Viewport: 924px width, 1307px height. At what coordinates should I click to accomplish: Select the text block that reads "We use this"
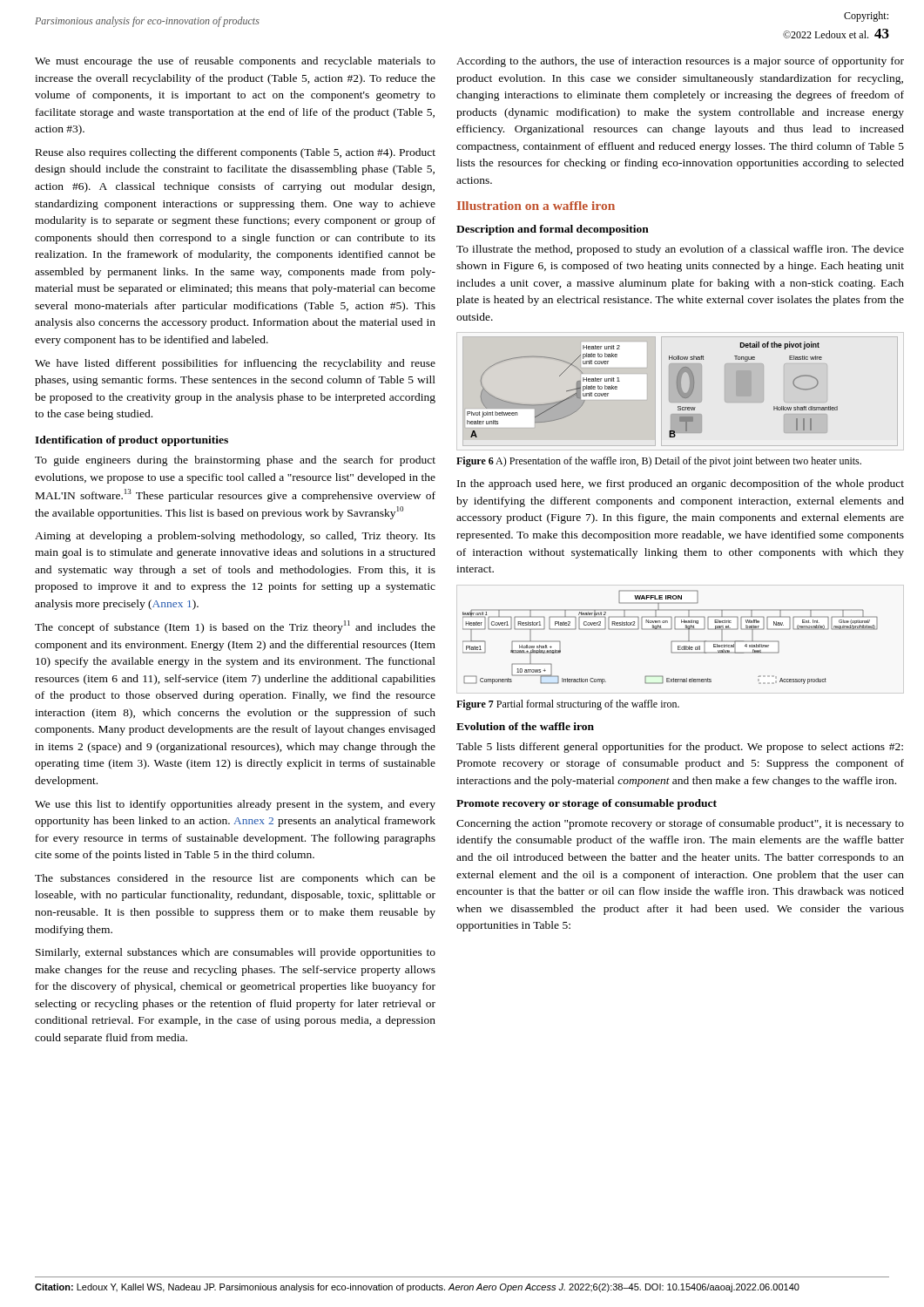(235, 829)
